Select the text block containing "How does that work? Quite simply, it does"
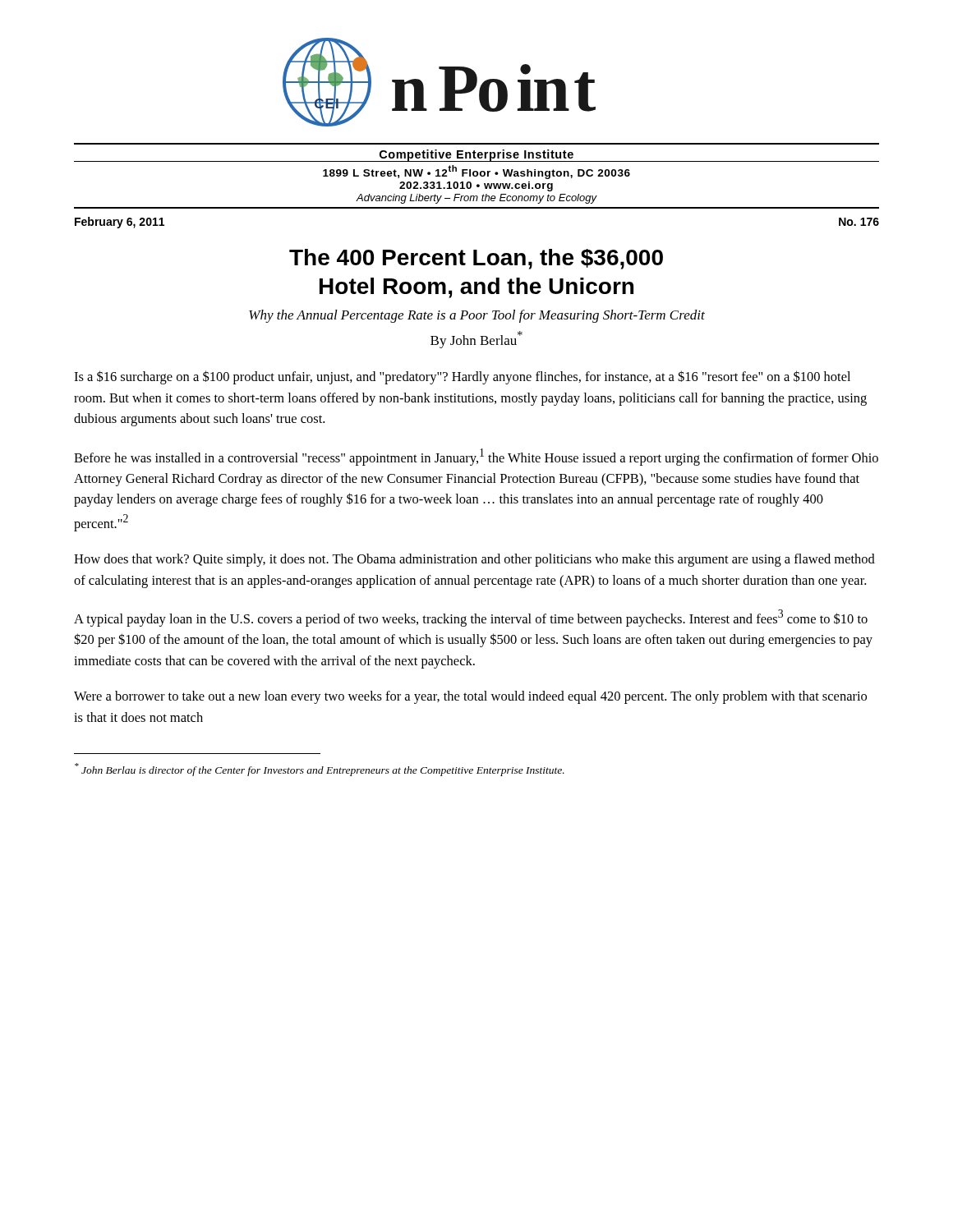The image size is (953, 1232). [x=474, y=569]
